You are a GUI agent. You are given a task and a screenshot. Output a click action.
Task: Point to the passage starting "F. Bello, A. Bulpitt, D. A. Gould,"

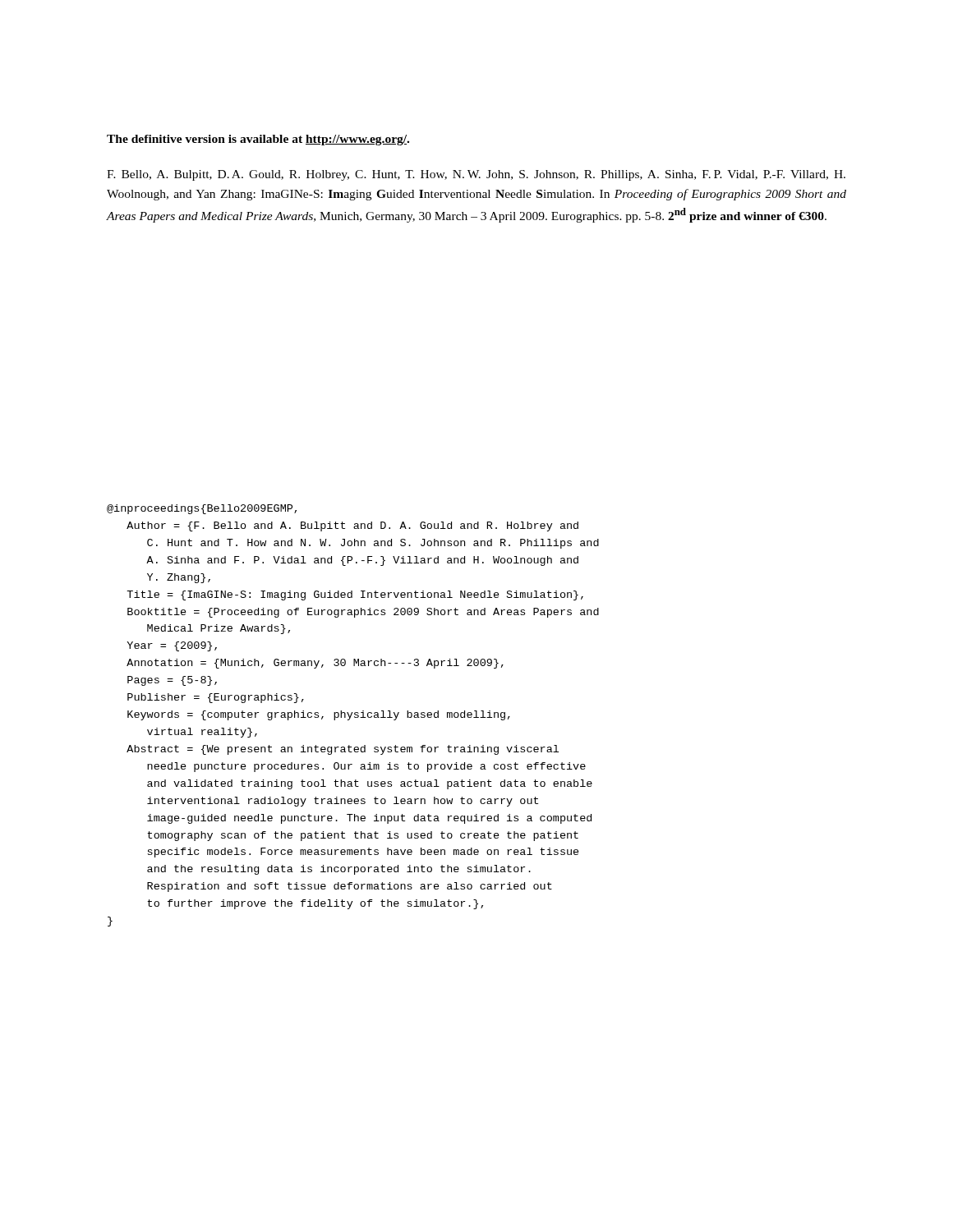click(476, 195)
